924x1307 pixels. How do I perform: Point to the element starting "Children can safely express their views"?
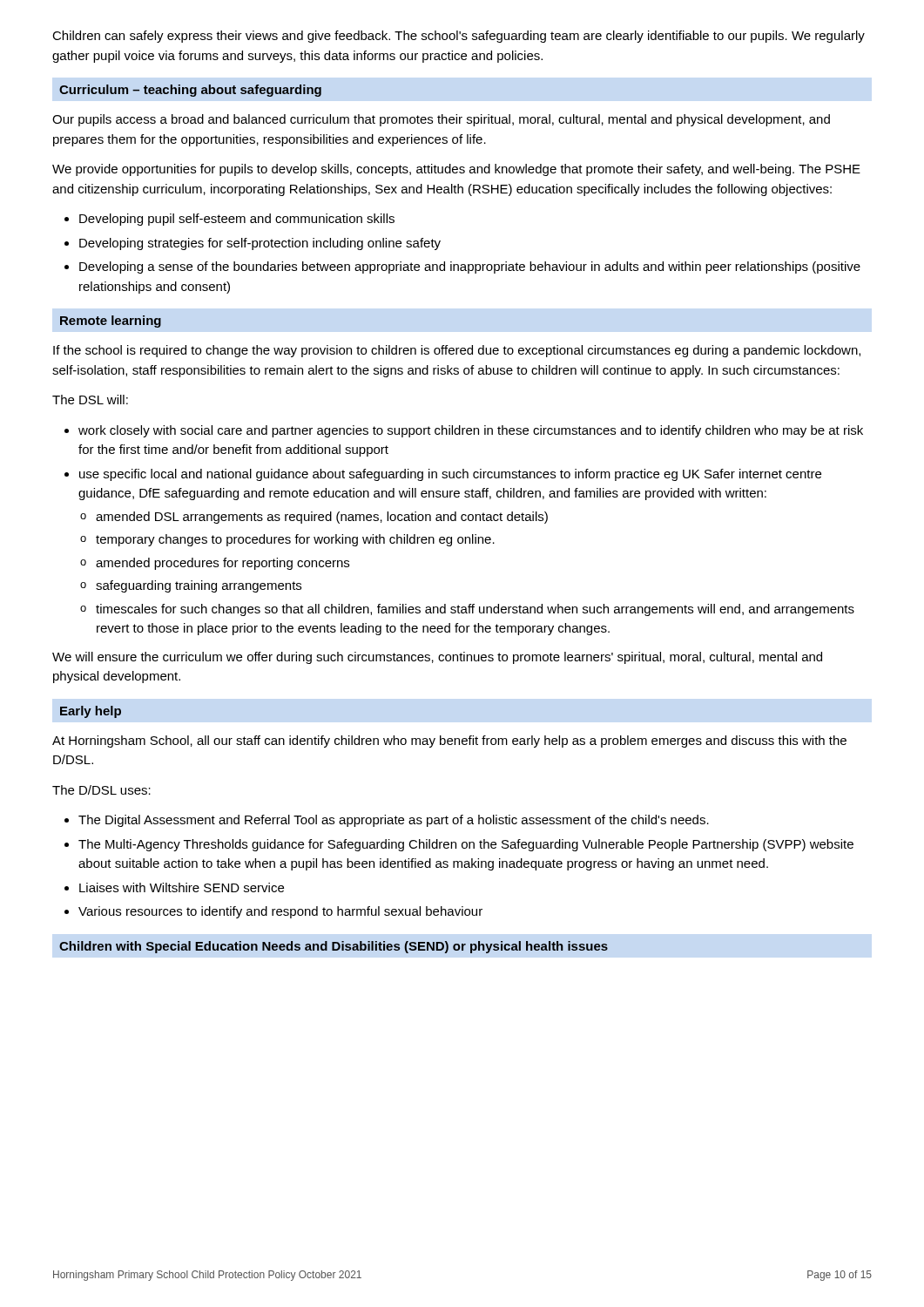coord(462,46)
